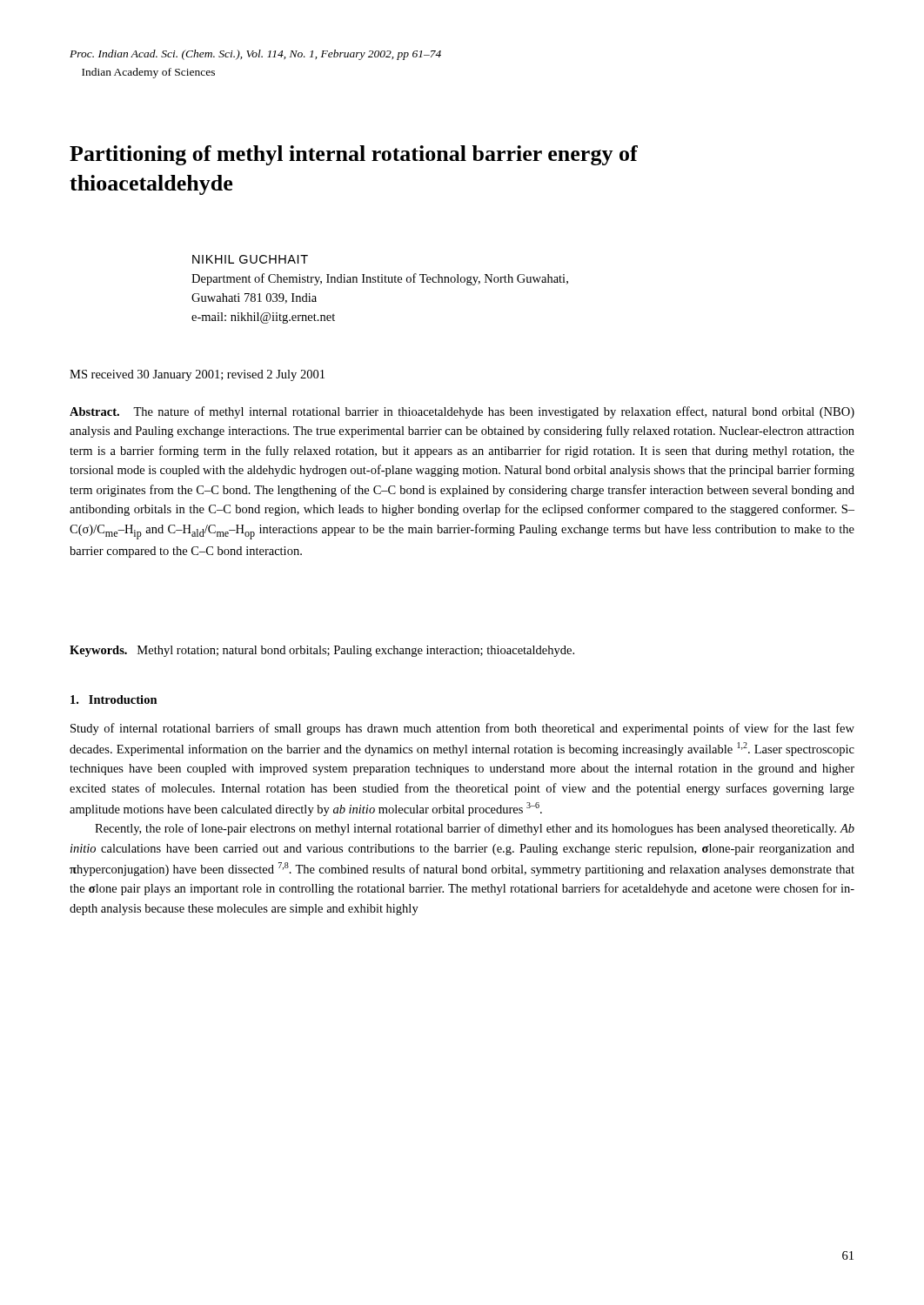
Task: Navigate to the text starting "Partitioning of methyl"
Action: pyautogui.click(x=462, y=169)
